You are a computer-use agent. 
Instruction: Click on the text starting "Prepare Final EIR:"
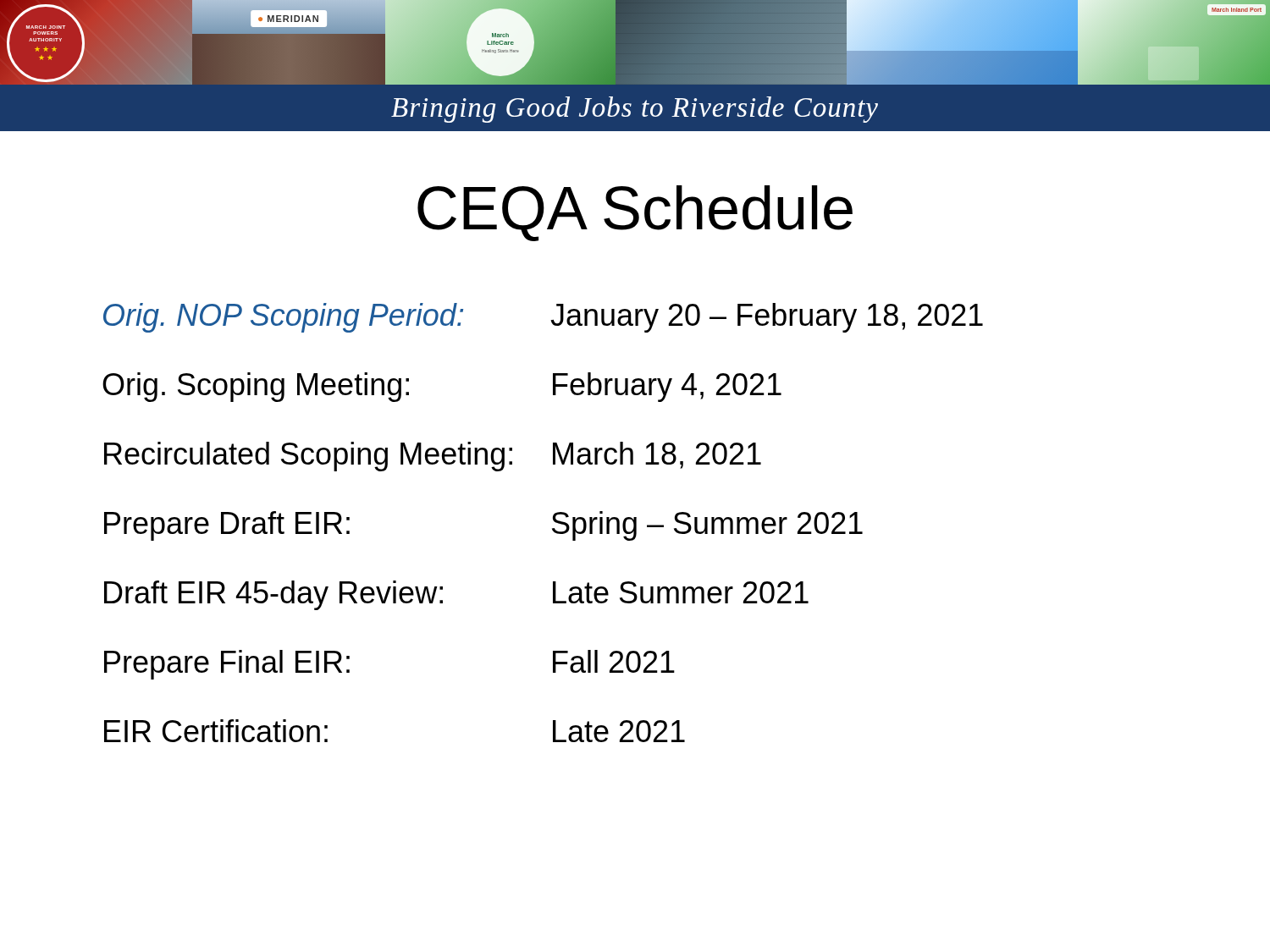pyautogui.click(x=227, y=662)
